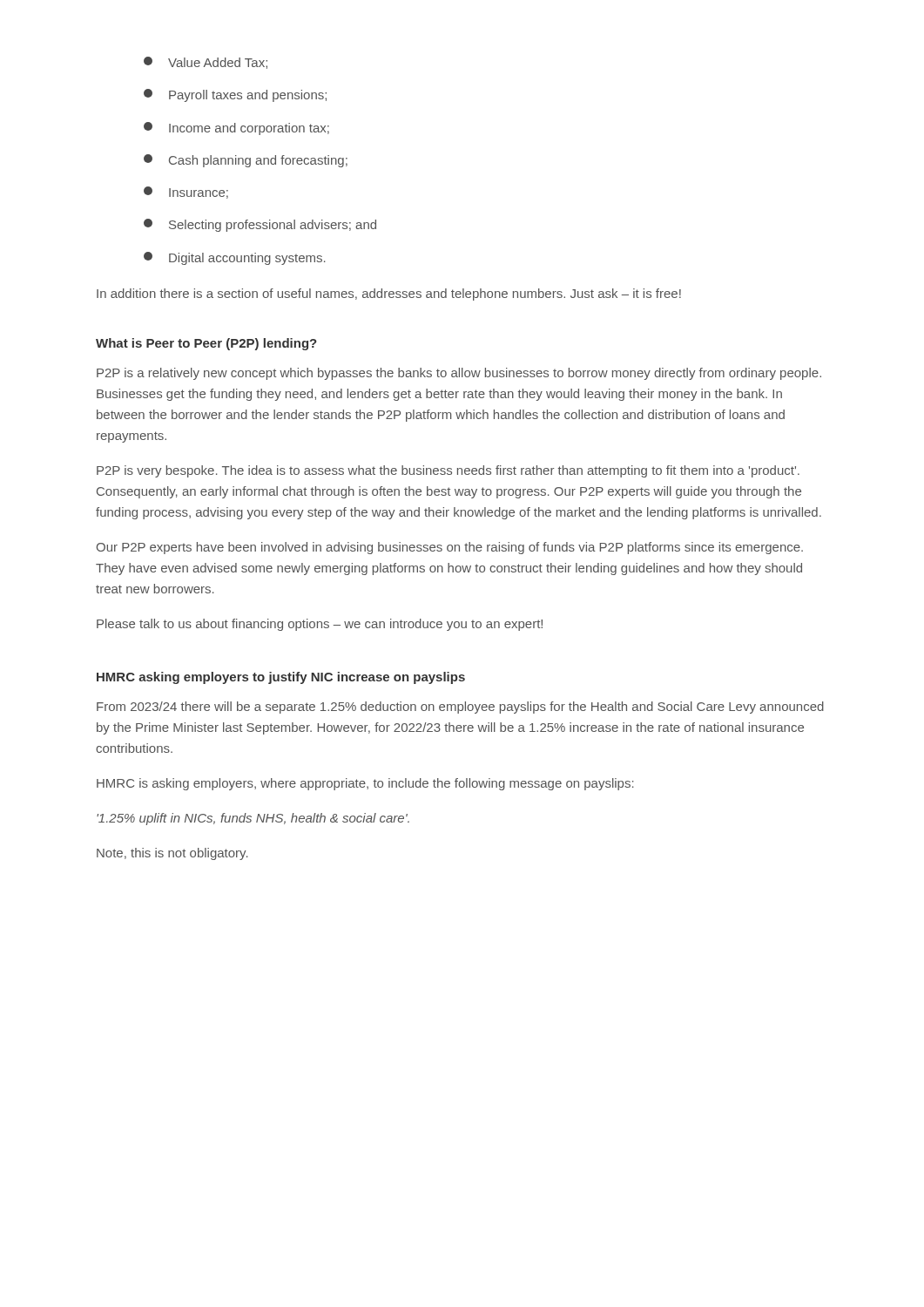Image resolution: width=924 pixels, height=1307 pixels.
Task: Find the block on this page that starts "P2P is a relatively new concept which bypasses"
Action: 459,404
